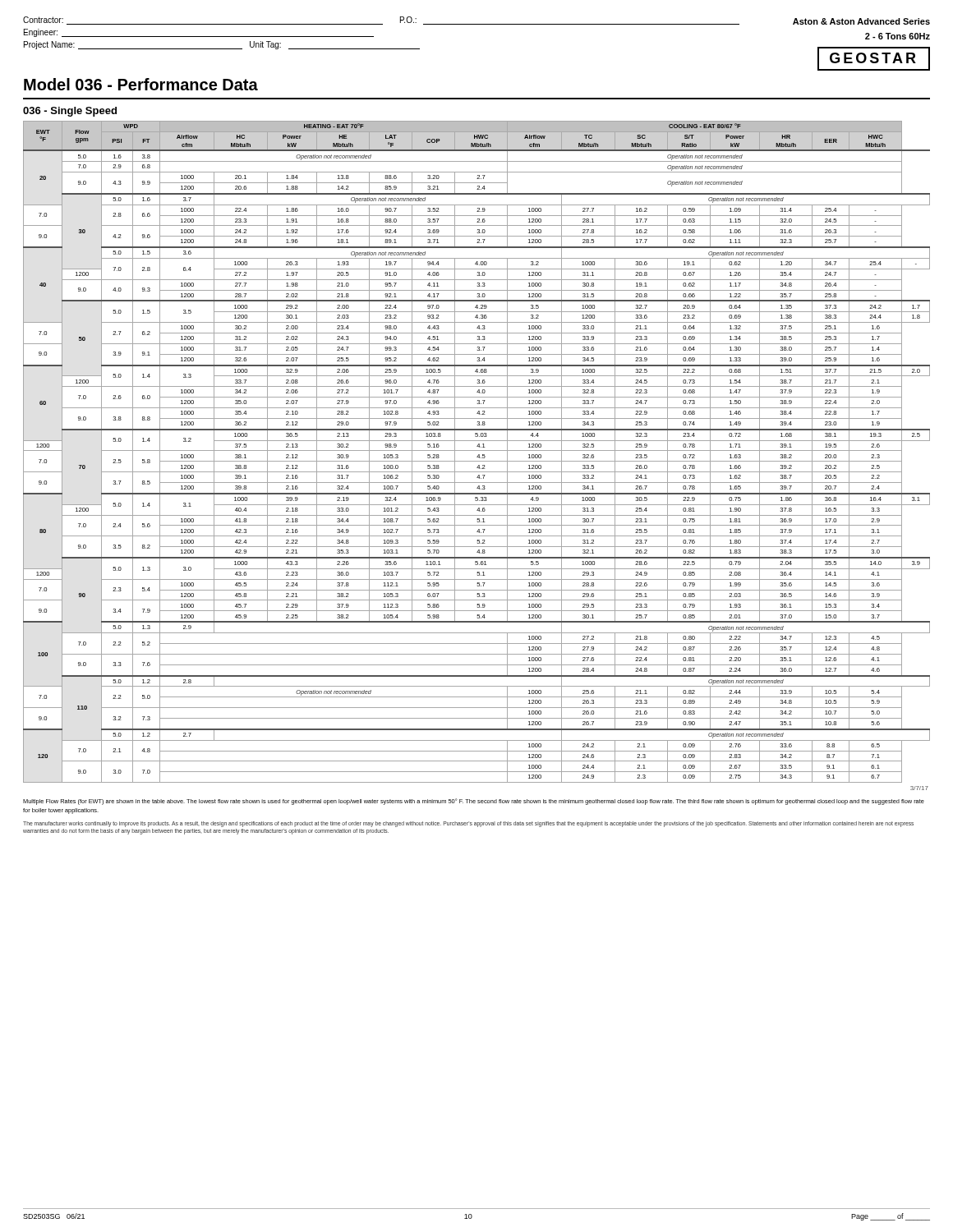Screen dimensions: 1232x953
Task: Locate the table with the text "Operation not recommended"
Action: pyautogui.click(x=476, y=452)
